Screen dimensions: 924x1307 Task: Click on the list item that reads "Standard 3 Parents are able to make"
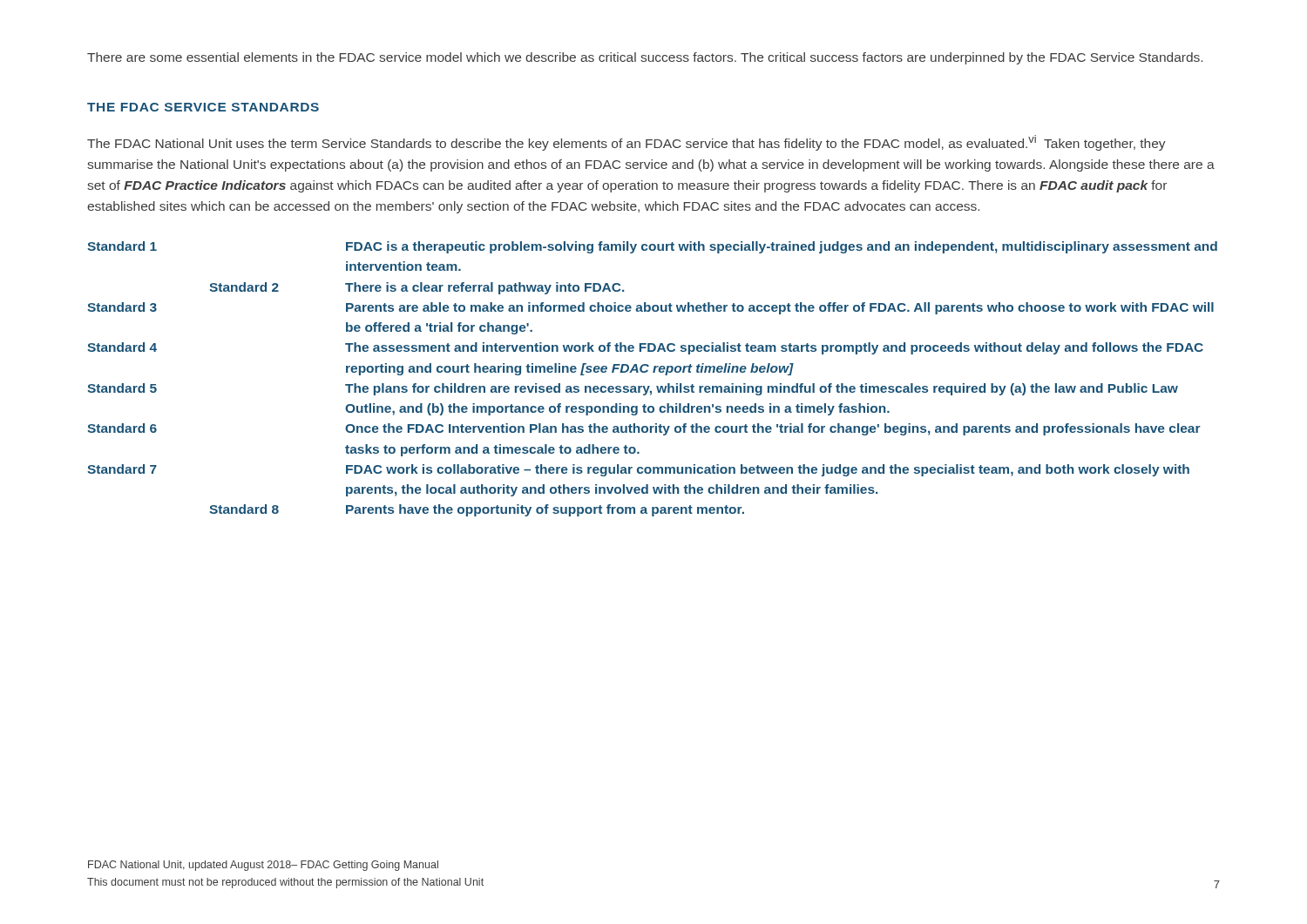click(654, 317)
